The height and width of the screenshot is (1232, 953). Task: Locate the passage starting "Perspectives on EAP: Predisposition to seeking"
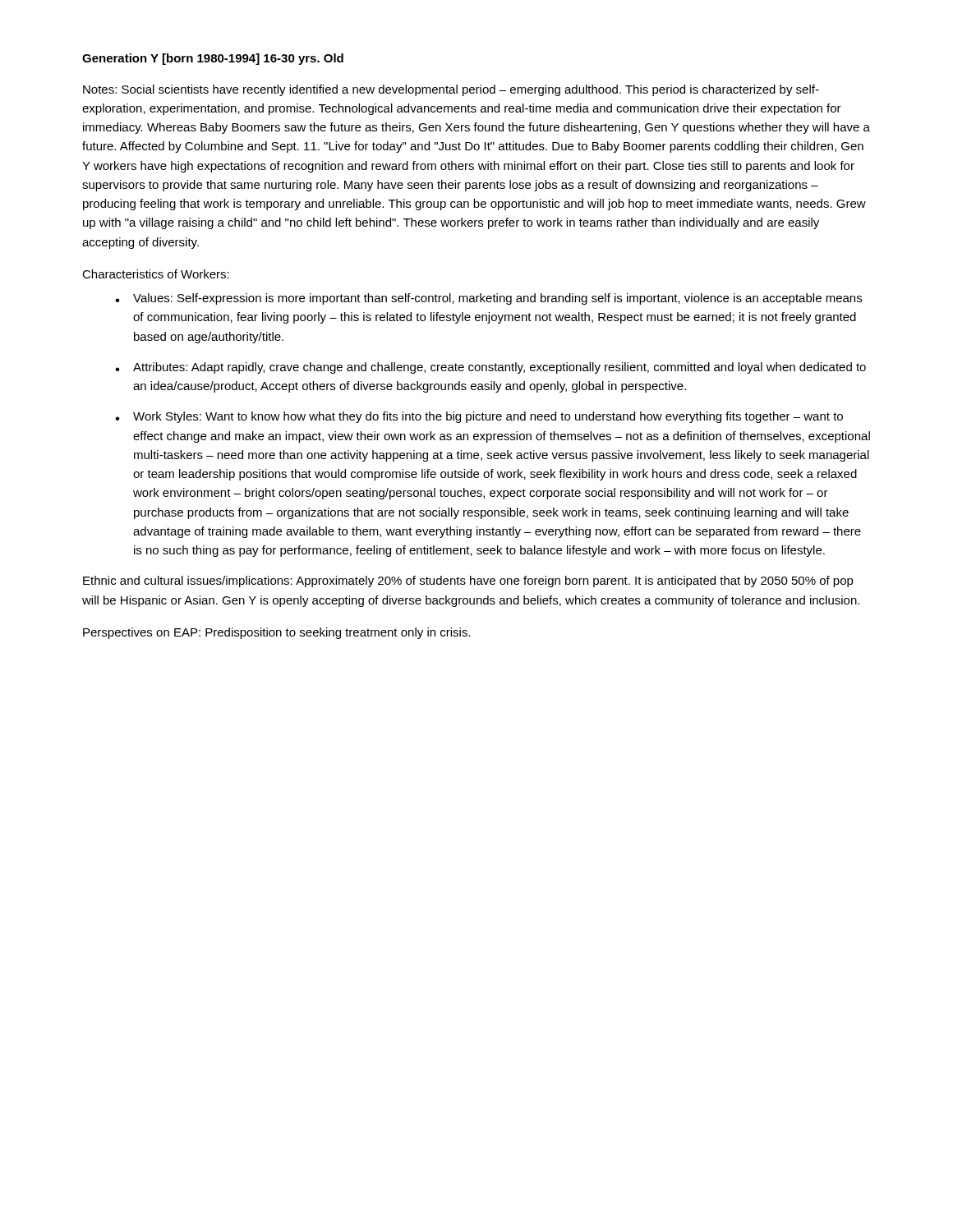coord(277,632)
